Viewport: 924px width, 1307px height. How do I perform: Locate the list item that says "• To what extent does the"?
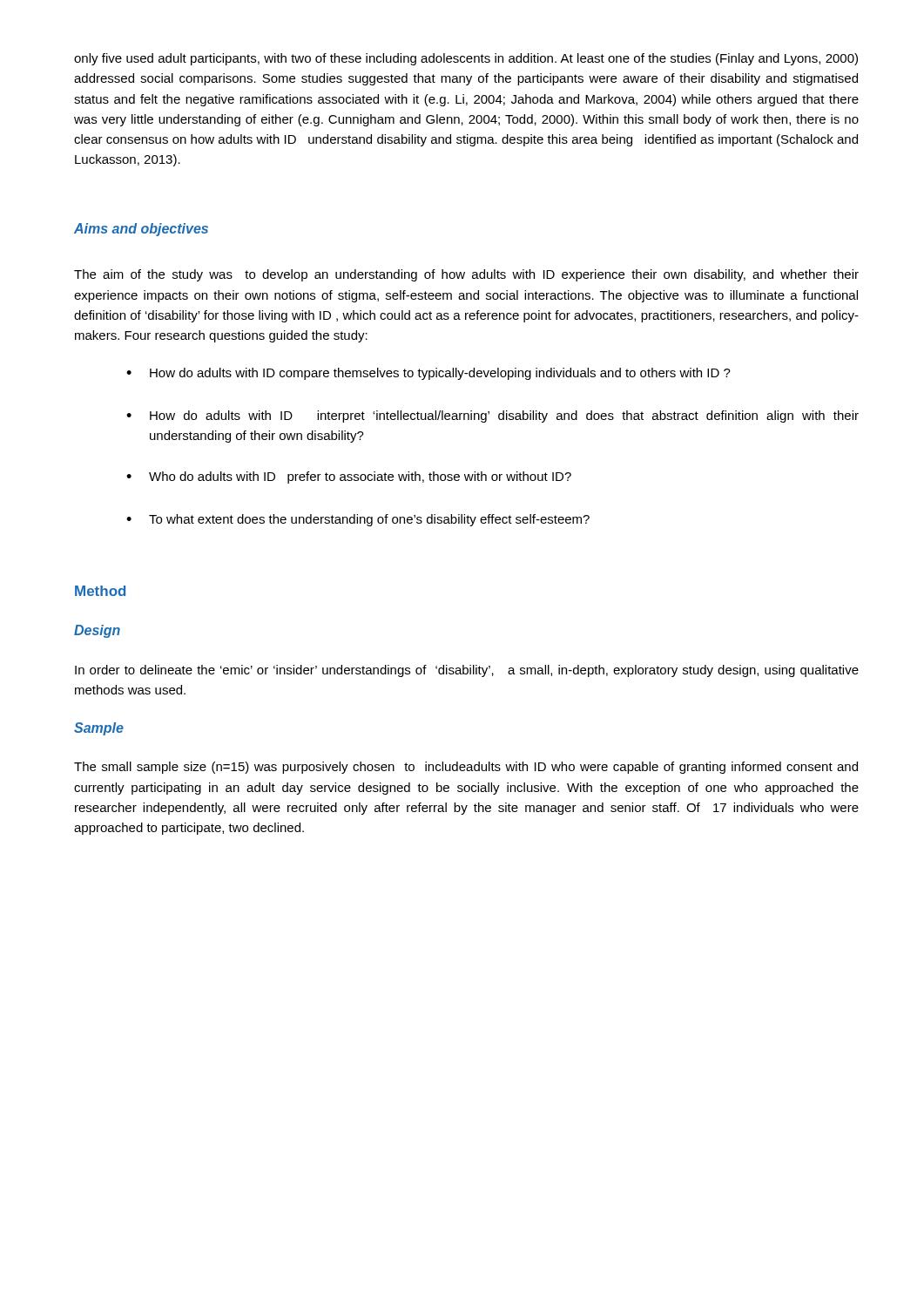[492, 519]
